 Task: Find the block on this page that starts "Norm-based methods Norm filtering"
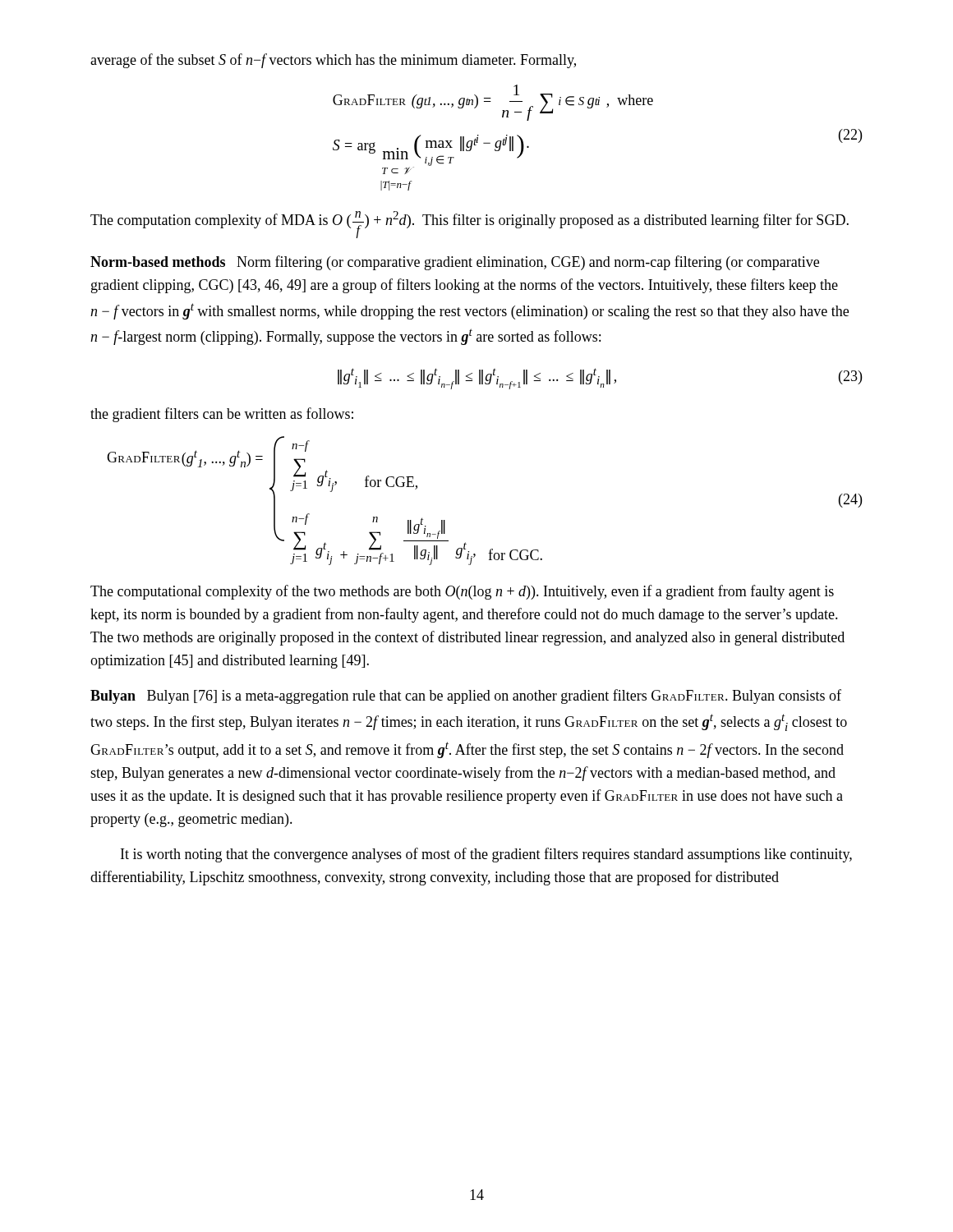click(470, 299)
